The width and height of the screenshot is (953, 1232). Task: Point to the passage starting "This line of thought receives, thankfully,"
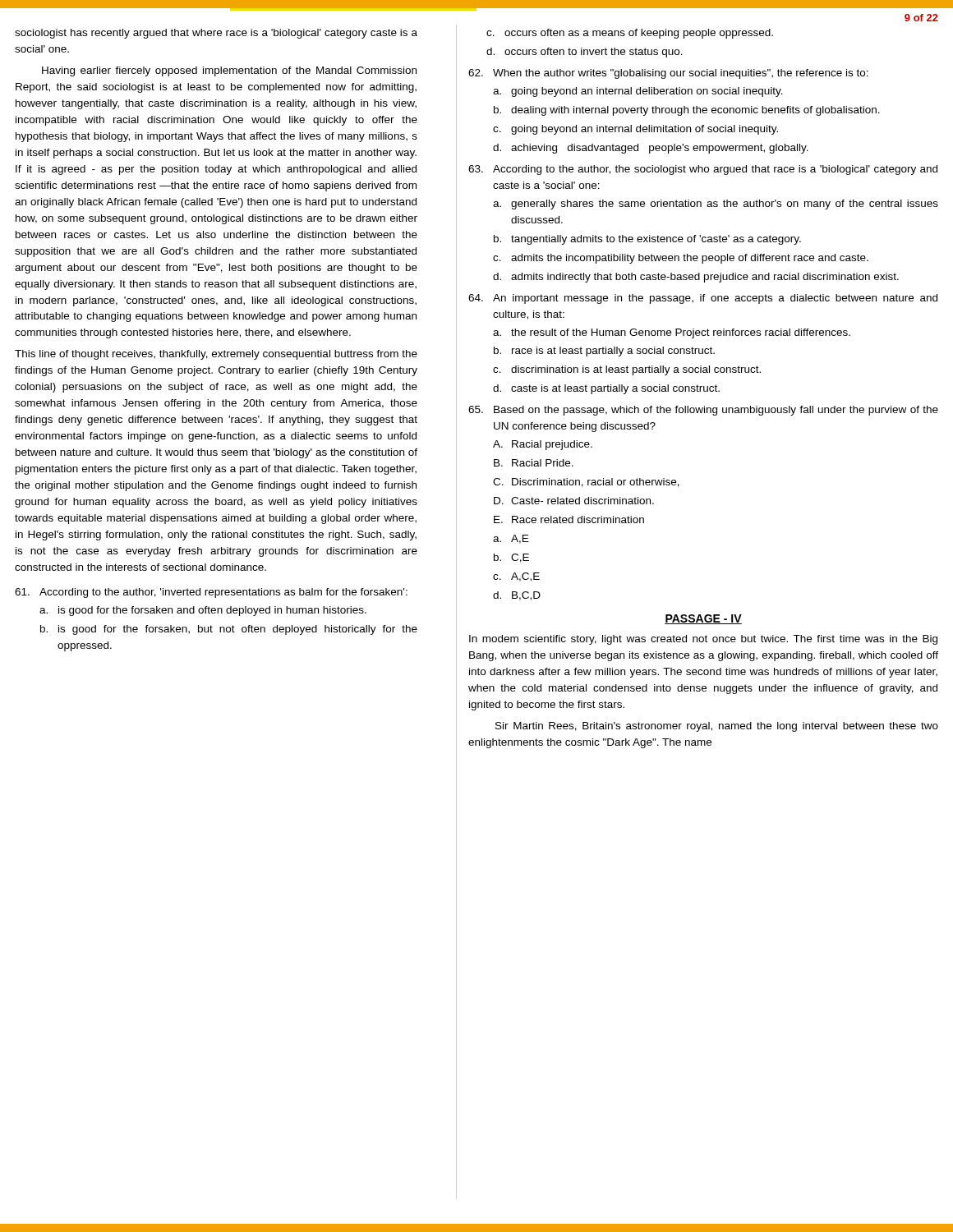(x=216, y=461)
